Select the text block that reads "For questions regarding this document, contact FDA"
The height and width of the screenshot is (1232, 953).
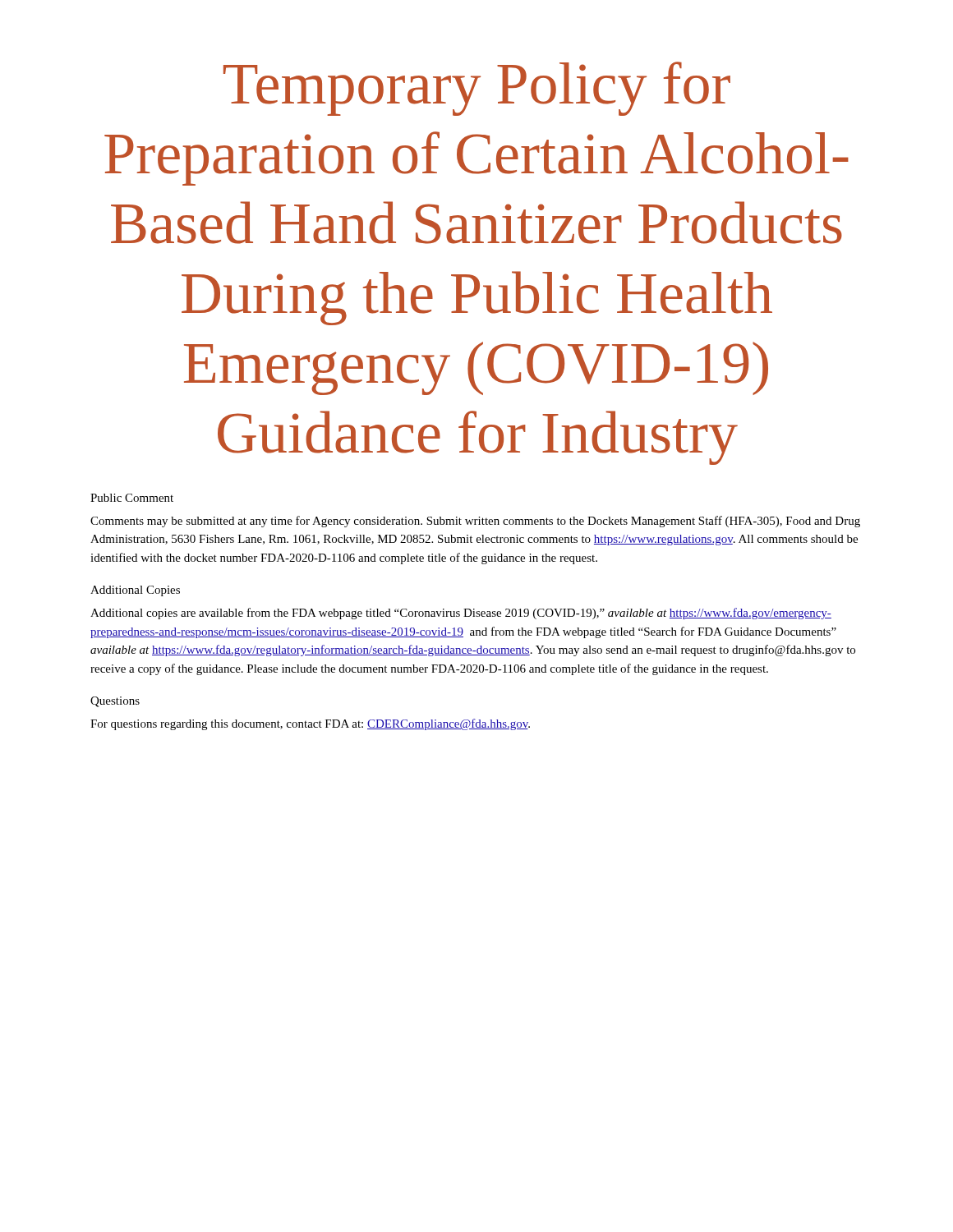311,724
